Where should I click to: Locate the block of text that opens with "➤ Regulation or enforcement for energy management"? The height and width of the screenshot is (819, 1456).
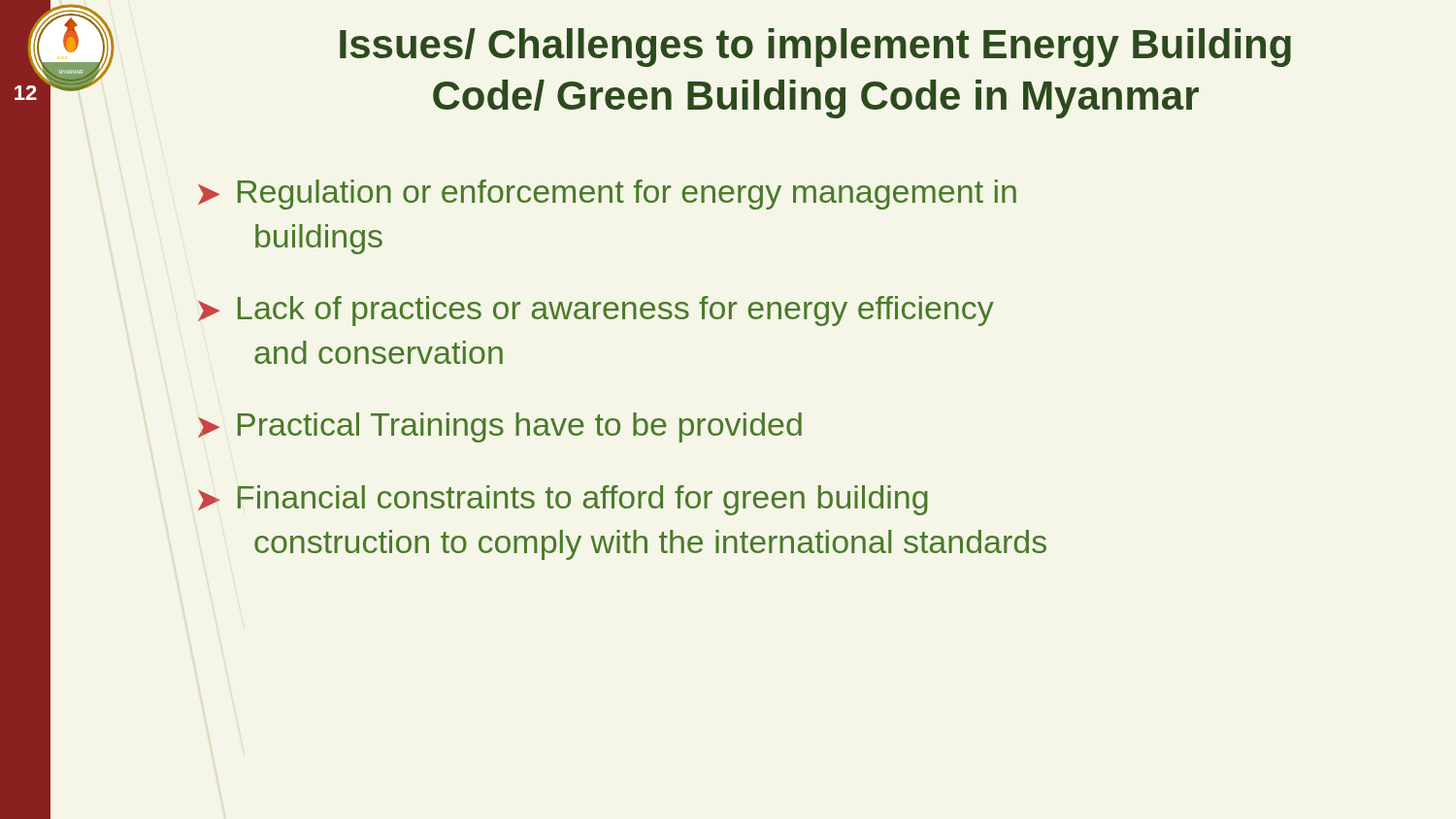606,214
